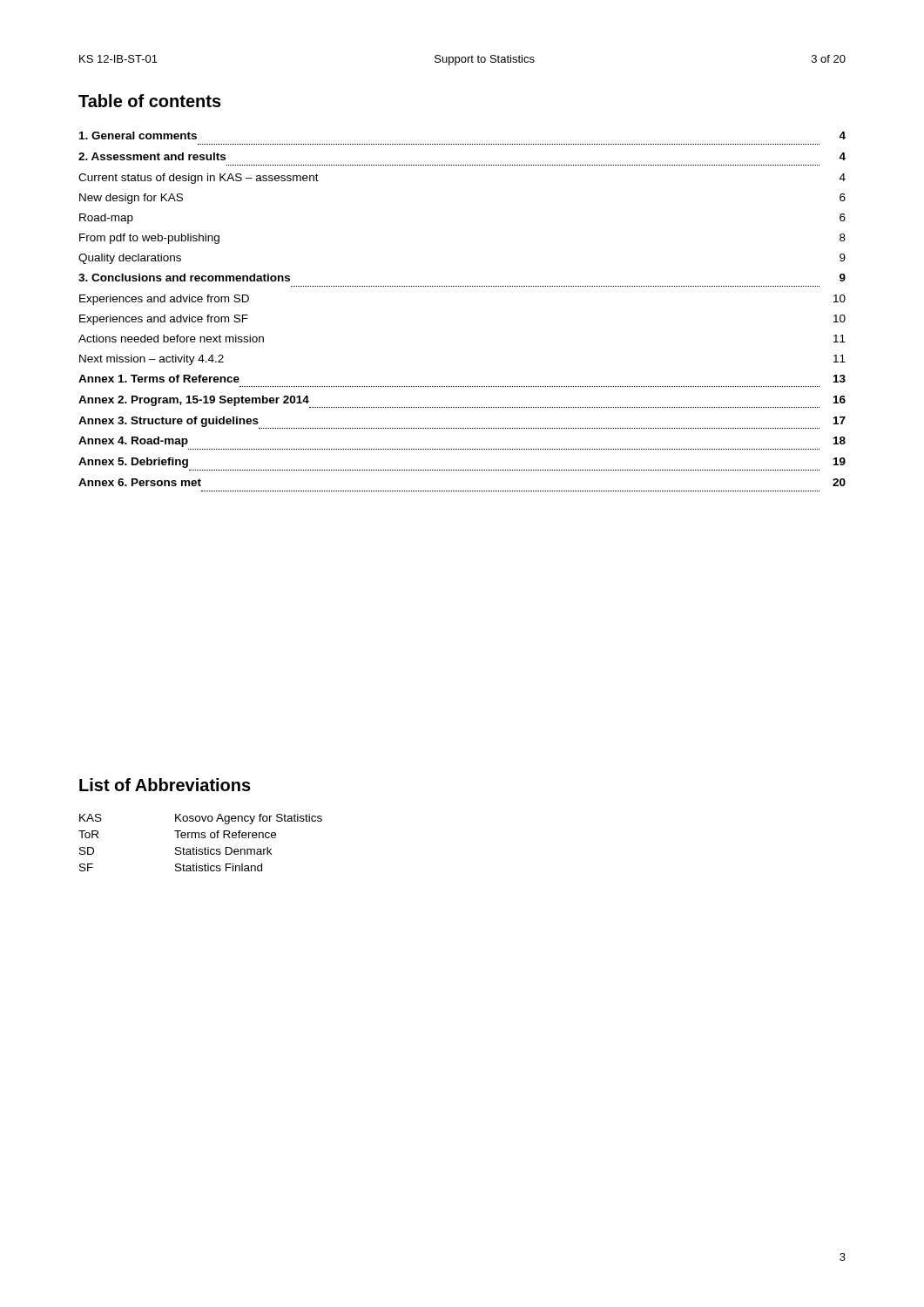Click on the block starting "List of Abbreviations"
Screen dimensions: 1307x924
tap(165, 785)
